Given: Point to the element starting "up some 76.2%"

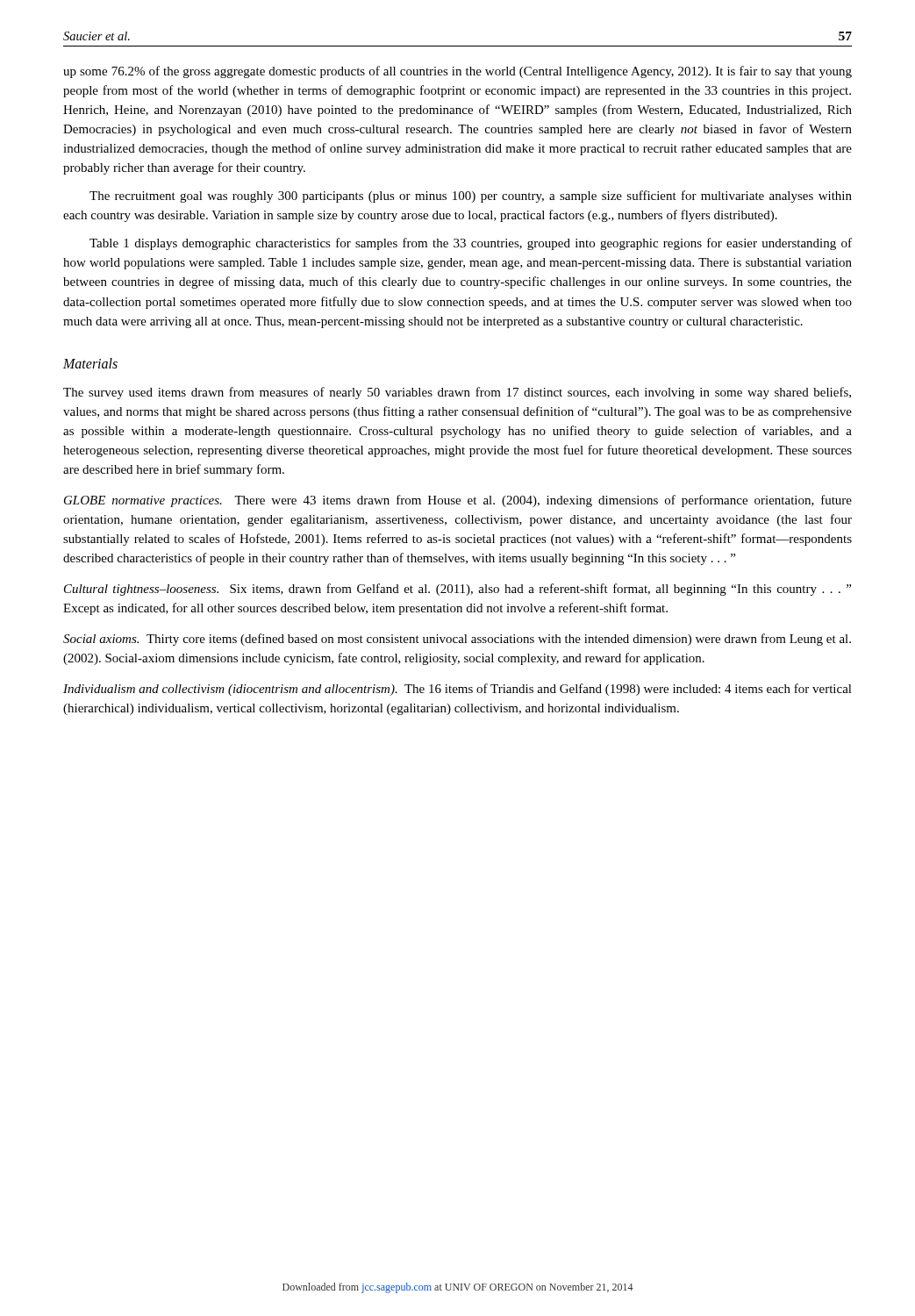Looking at the screenshot, I should [x=458, y=119].
